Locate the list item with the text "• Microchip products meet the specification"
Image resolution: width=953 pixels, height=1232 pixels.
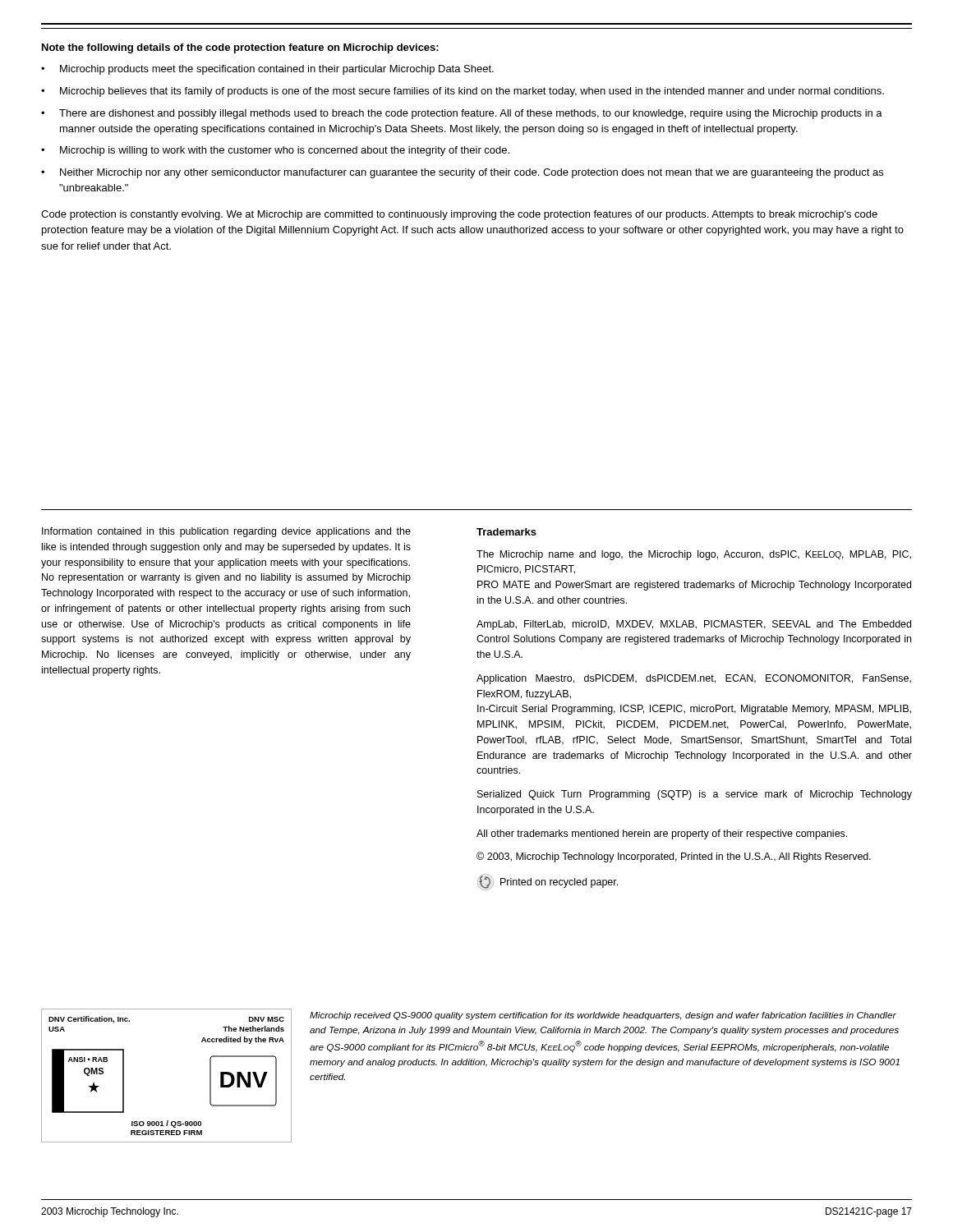[268, 69]
